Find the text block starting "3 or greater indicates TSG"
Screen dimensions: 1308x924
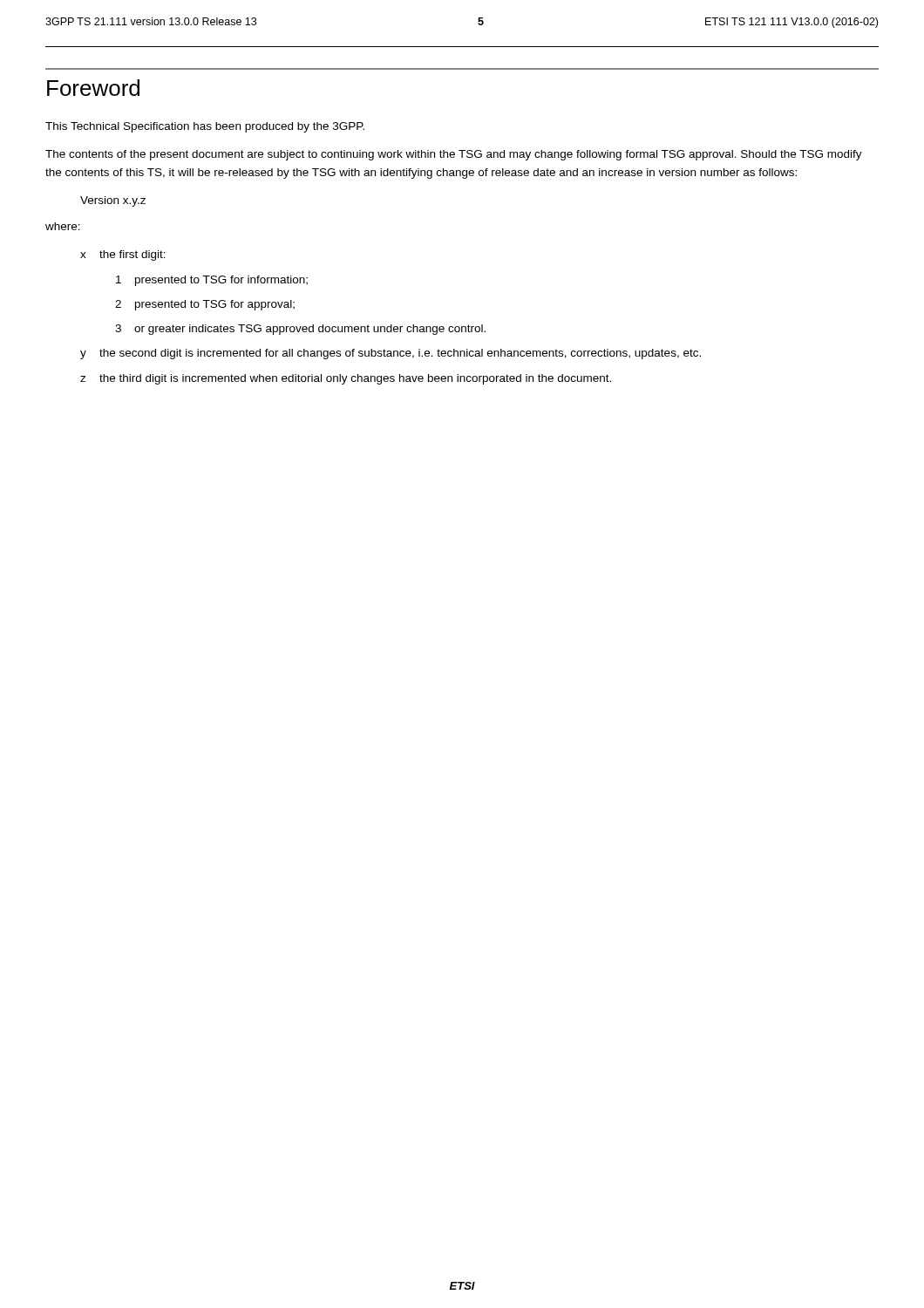[x=301, y=329]
